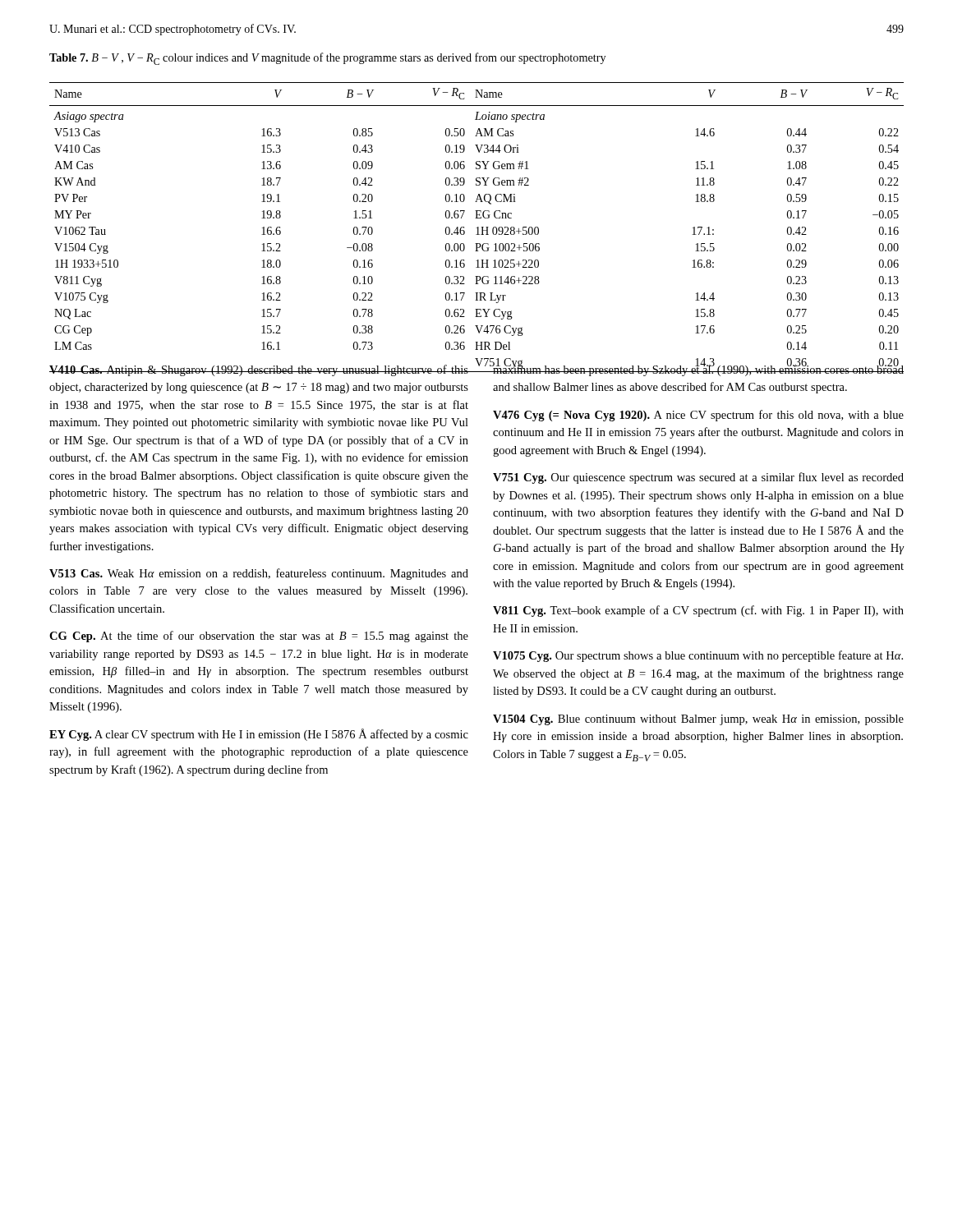The image size is (953, 1232).
Task: Click on the text block that says "maximum has been presented"
Action: 698,378
